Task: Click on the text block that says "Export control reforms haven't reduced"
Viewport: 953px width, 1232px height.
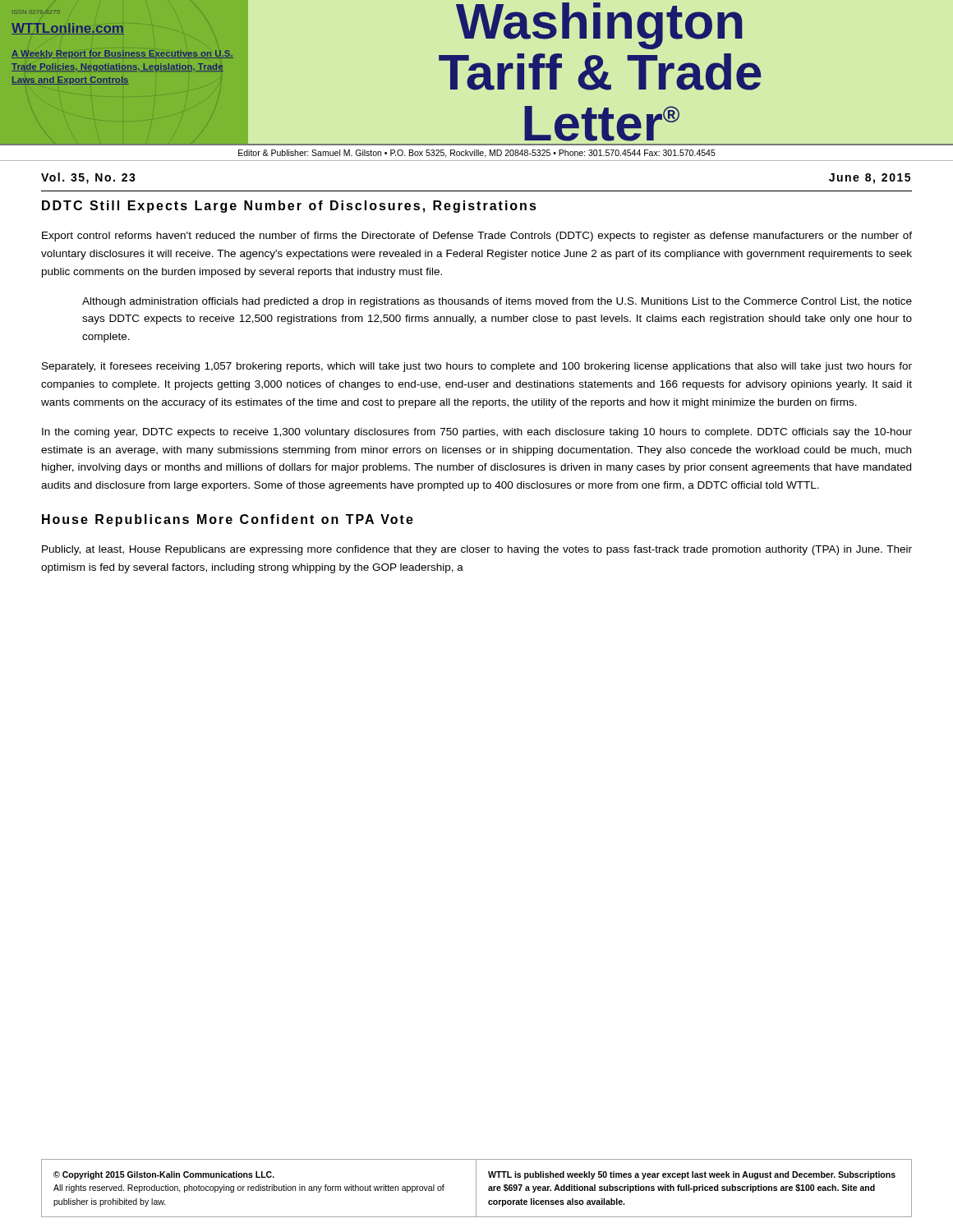Action: 476,253
